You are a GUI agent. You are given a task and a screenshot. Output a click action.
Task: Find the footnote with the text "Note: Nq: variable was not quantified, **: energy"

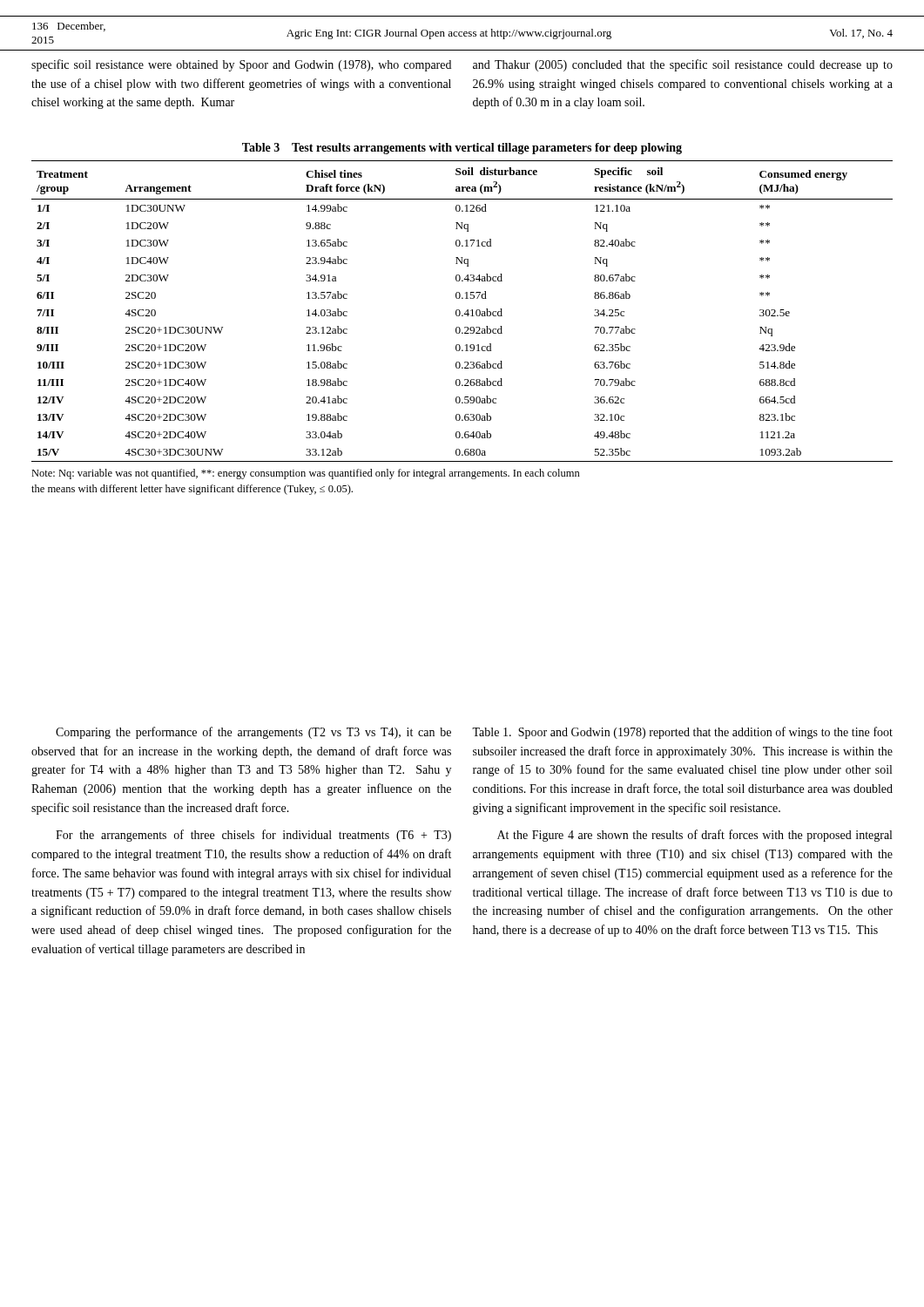tap(306, 481)
